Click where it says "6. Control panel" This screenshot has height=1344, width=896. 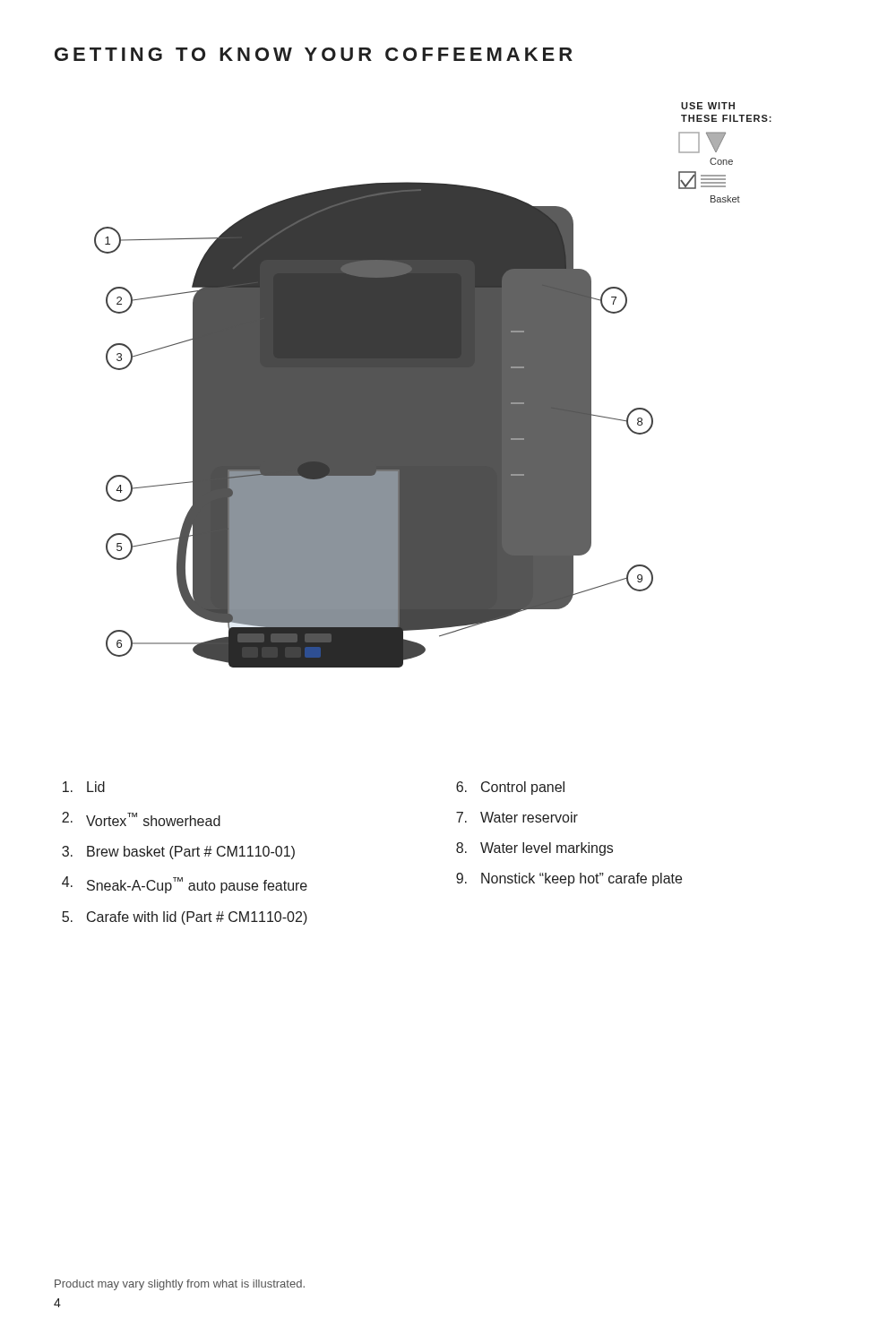(x=507, y=788)
